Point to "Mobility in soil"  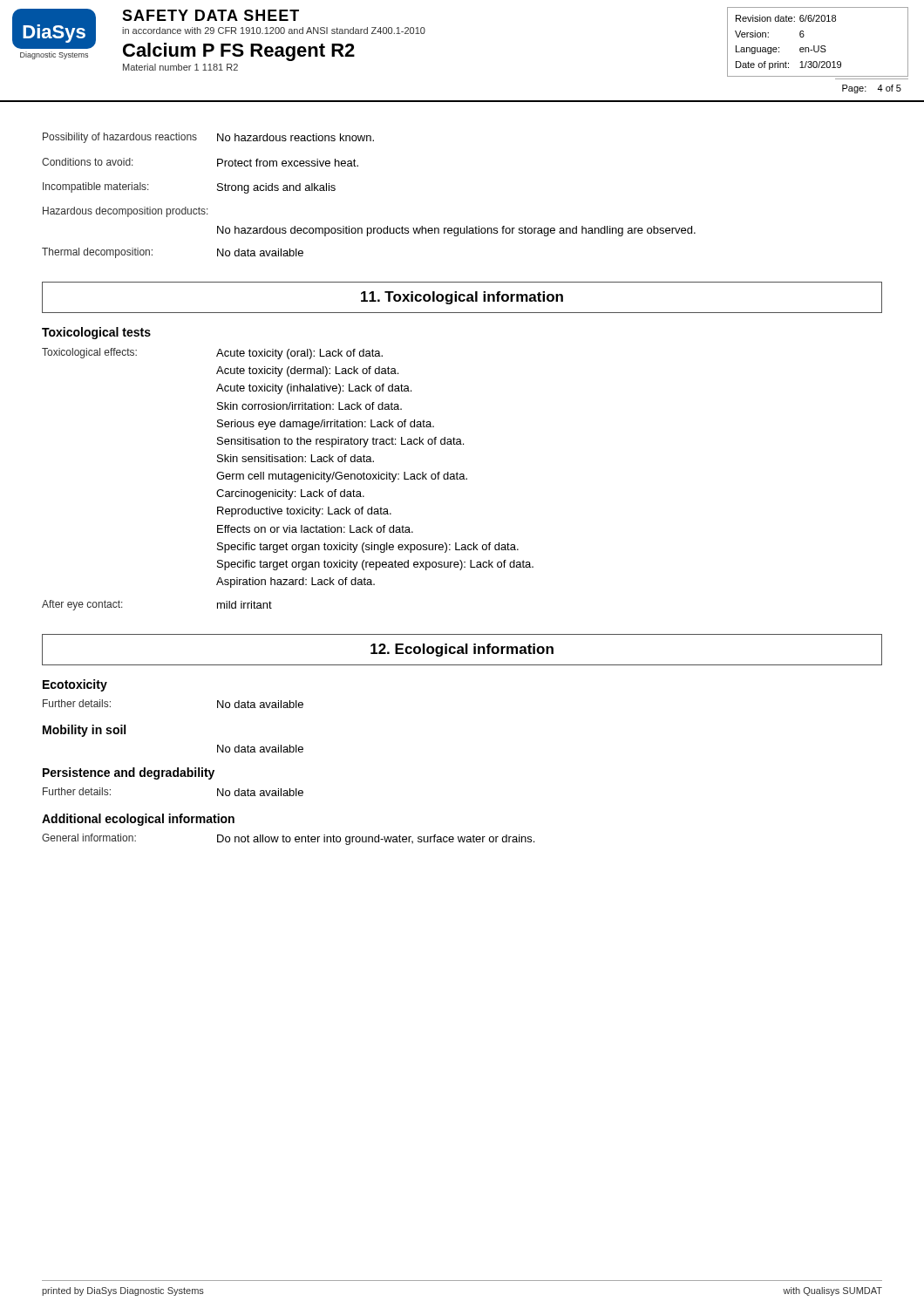pos(84,731)
